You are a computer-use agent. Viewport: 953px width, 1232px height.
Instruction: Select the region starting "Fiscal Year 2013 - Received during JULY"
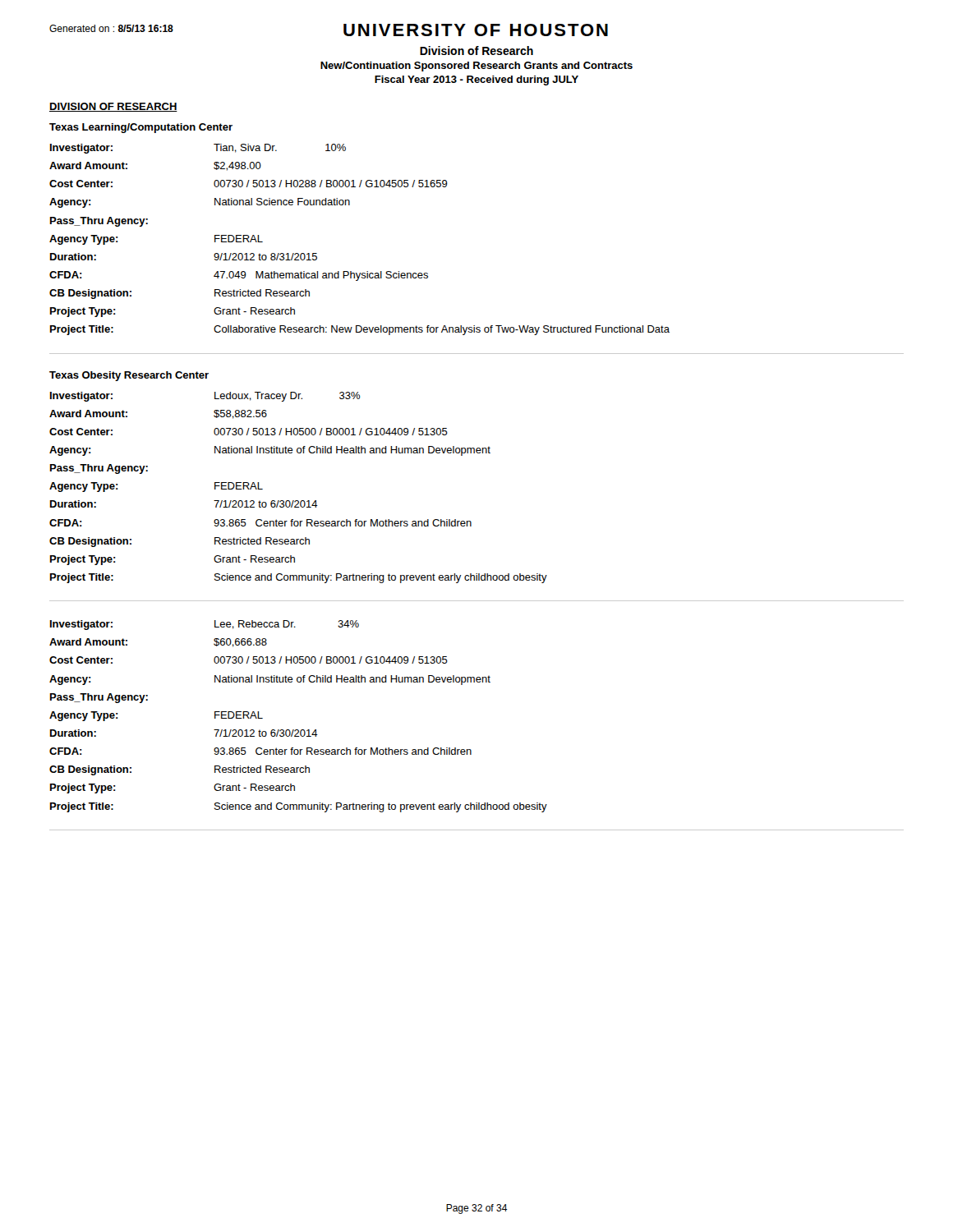pos(476,79)
